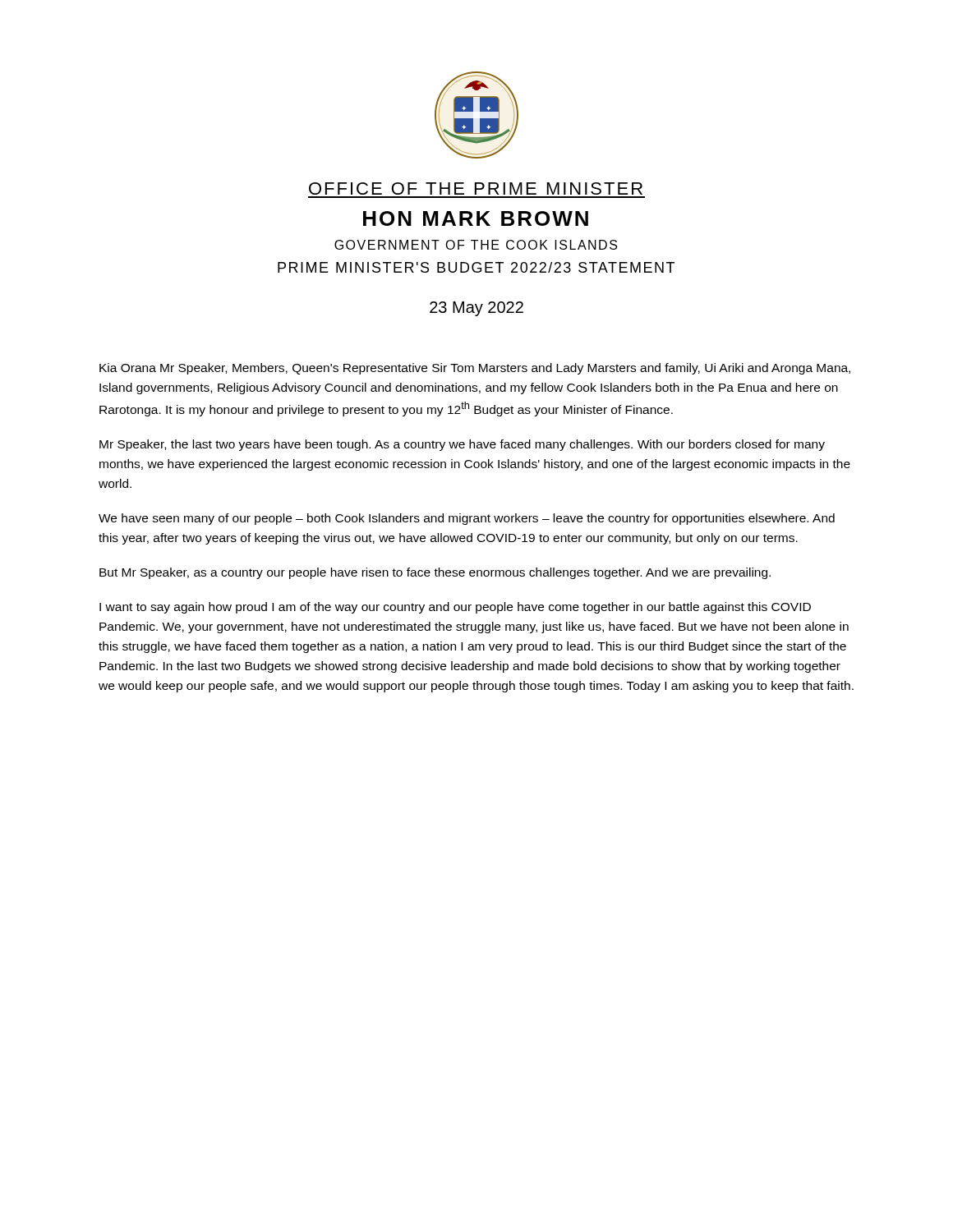953x1232 pixels.
Task: Find the title that reads "23 May 2022"
Action: pyautogui.click(x=476, y=307)
